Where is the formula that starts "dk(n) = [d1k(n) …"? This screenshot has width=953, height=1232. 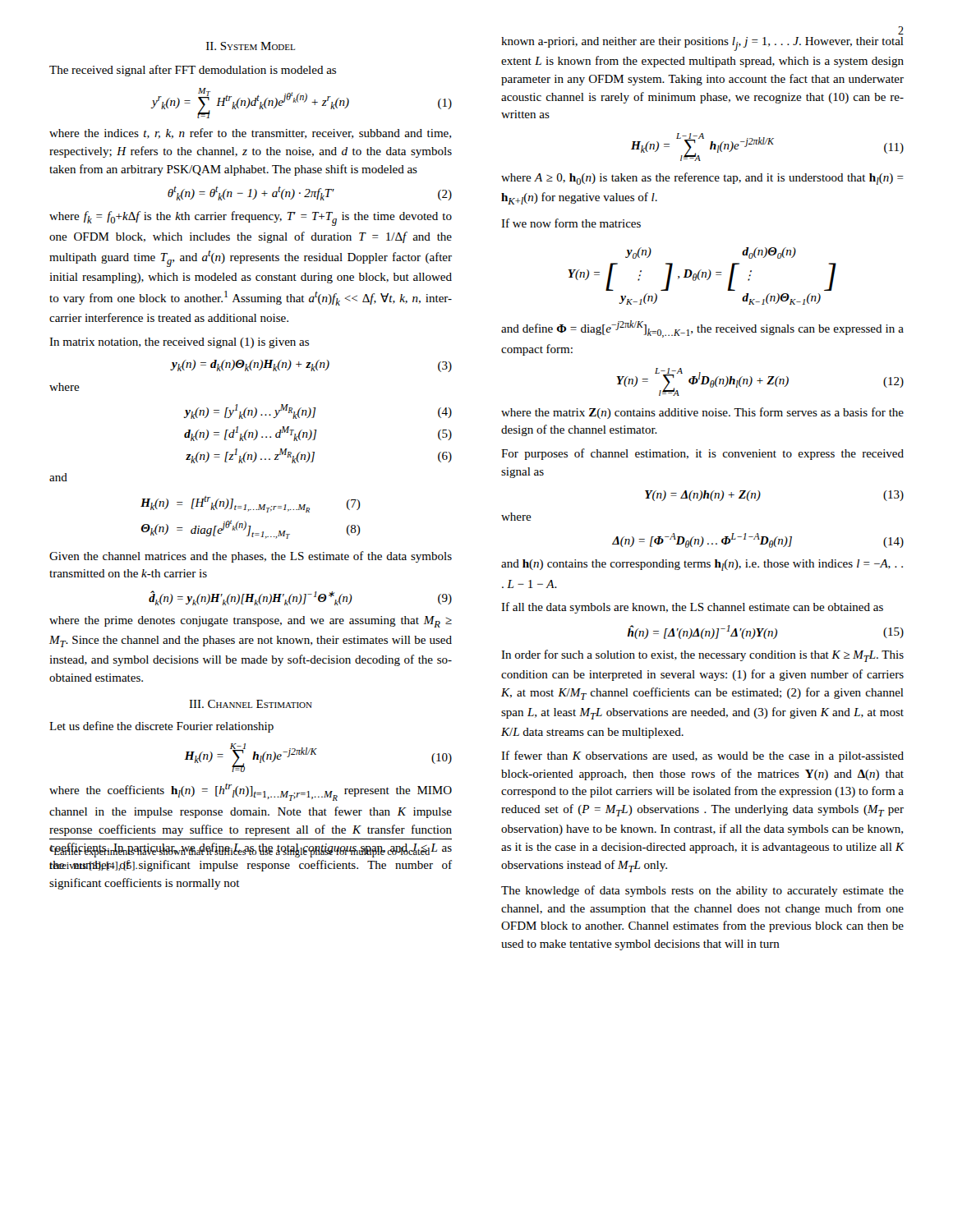tap(318, 434)
